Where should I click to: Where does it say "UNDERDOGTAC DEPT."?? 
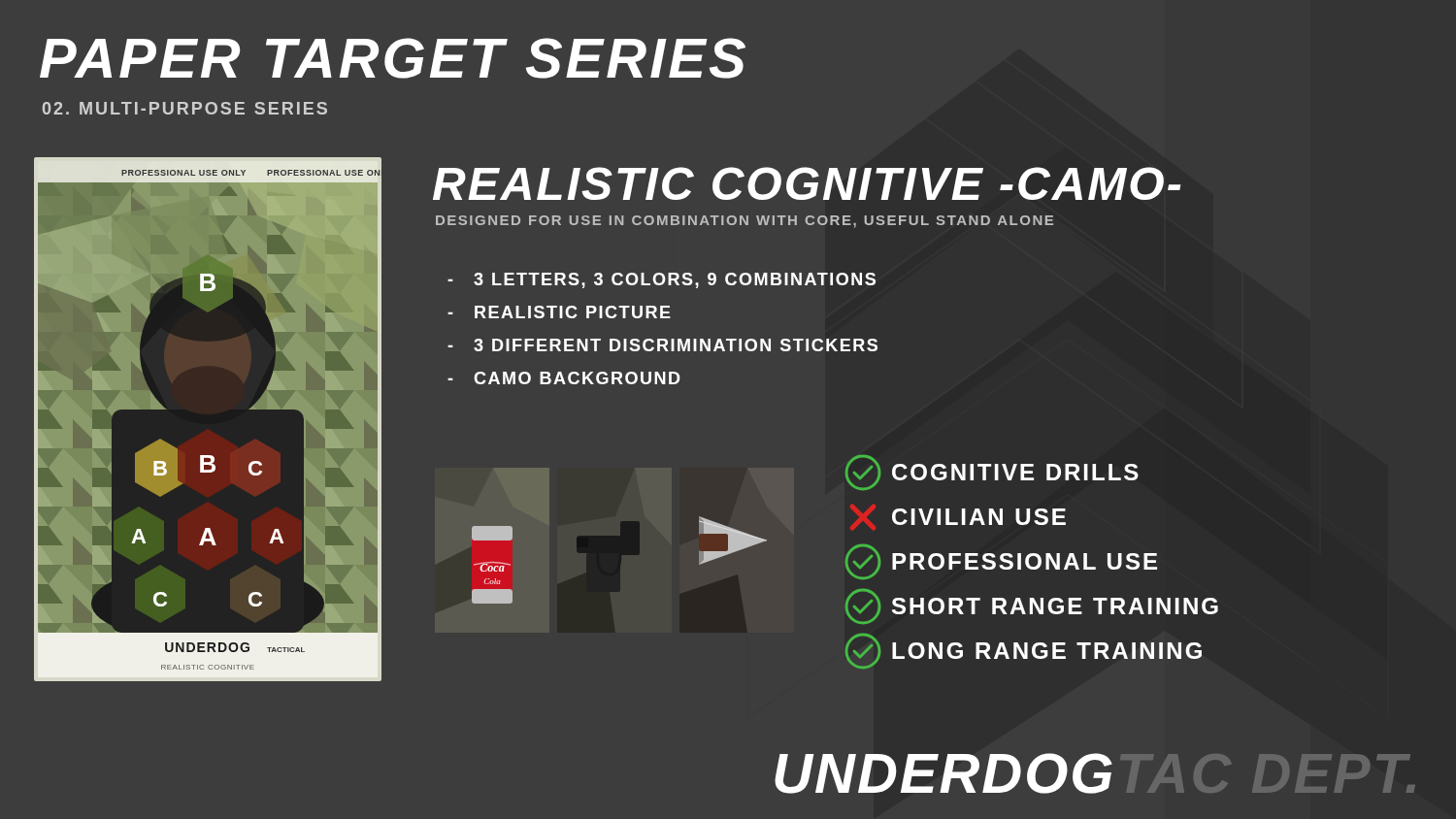tap(1097, 773)
